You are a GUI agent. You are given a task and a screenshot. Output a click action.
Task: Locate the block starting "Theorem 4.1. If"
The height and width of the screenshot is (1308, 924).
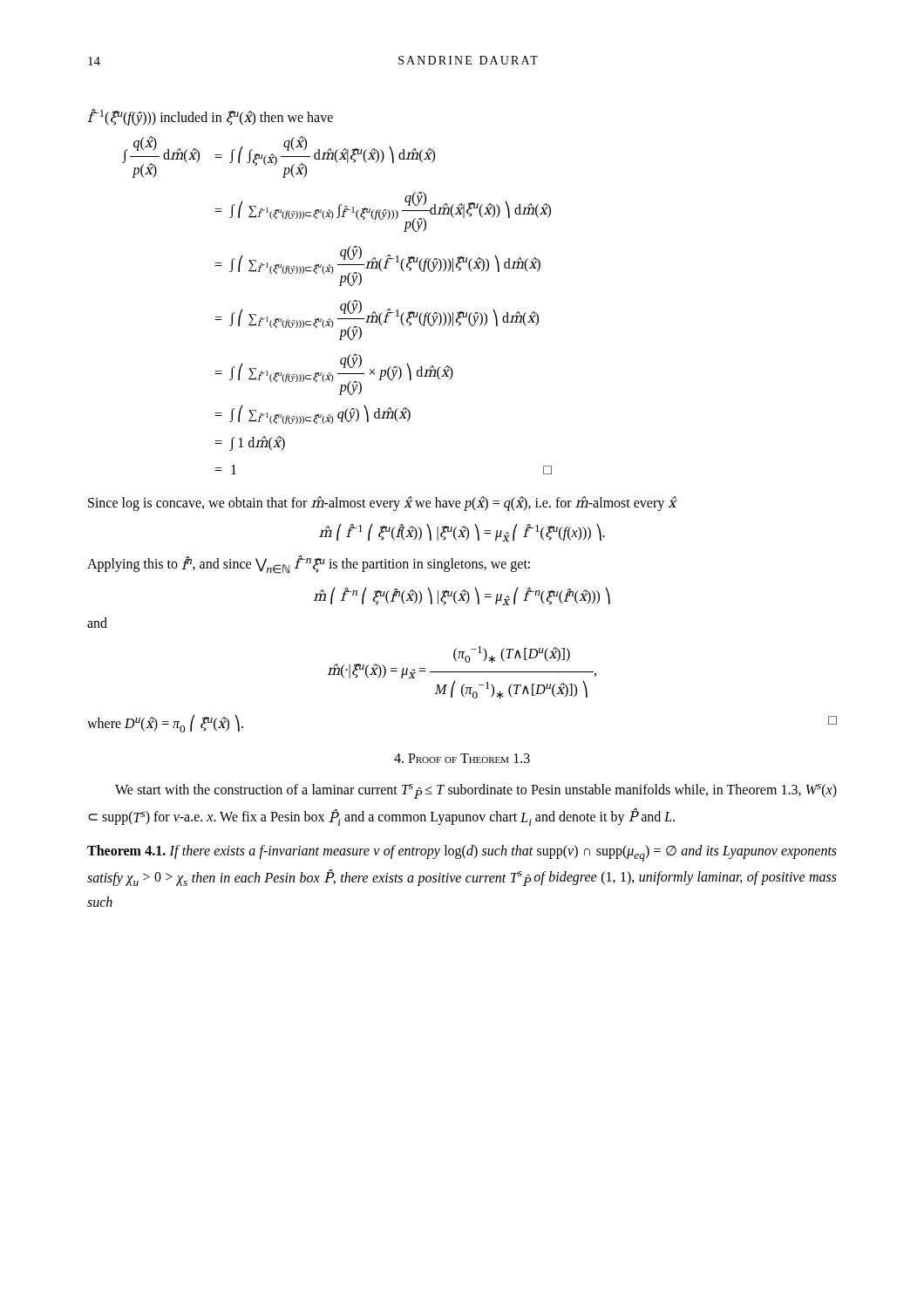[x=462, y=876]
